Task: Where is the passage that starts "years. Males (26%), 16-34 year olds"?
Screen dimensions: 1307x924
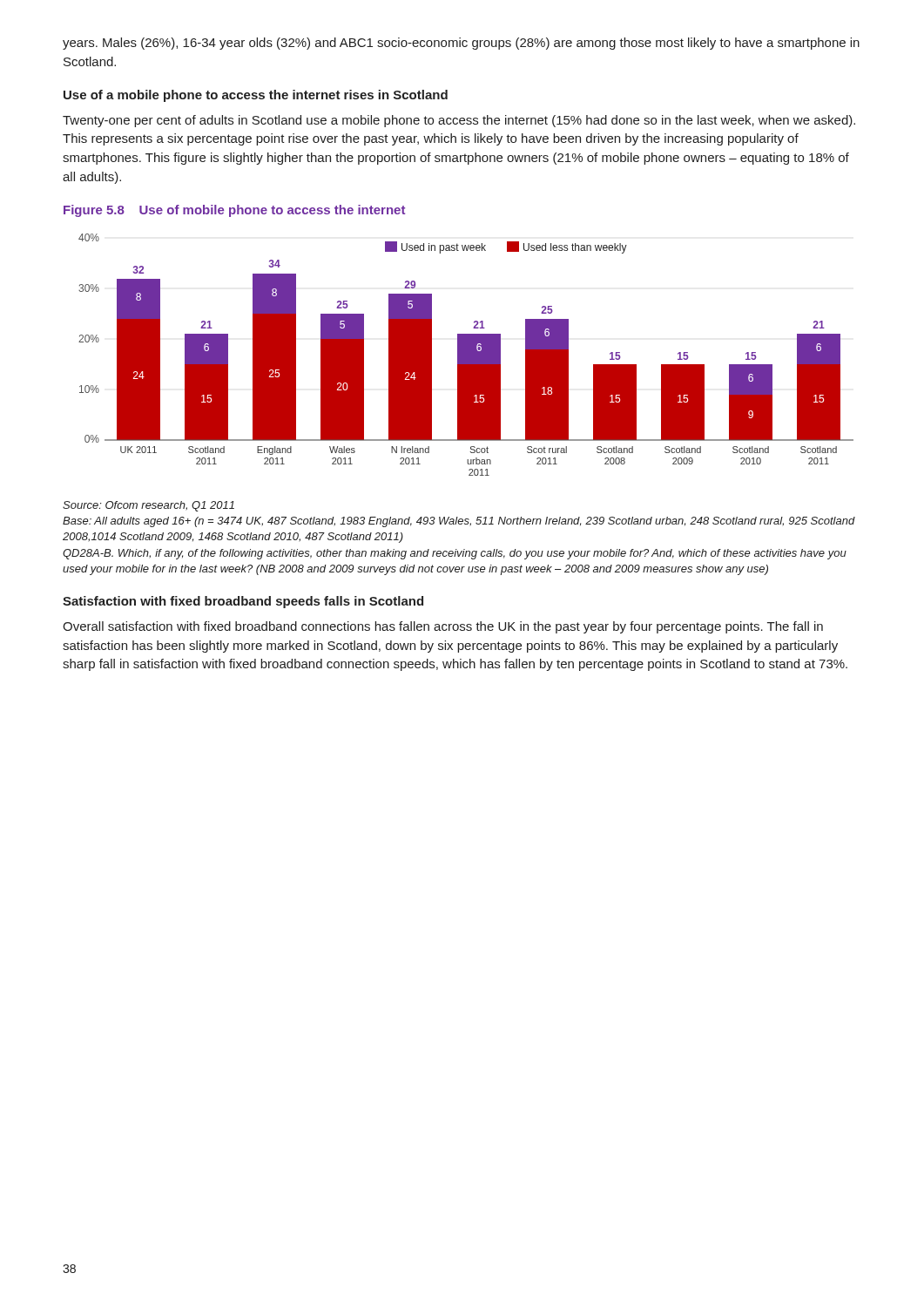Action: tap(461, 52)
